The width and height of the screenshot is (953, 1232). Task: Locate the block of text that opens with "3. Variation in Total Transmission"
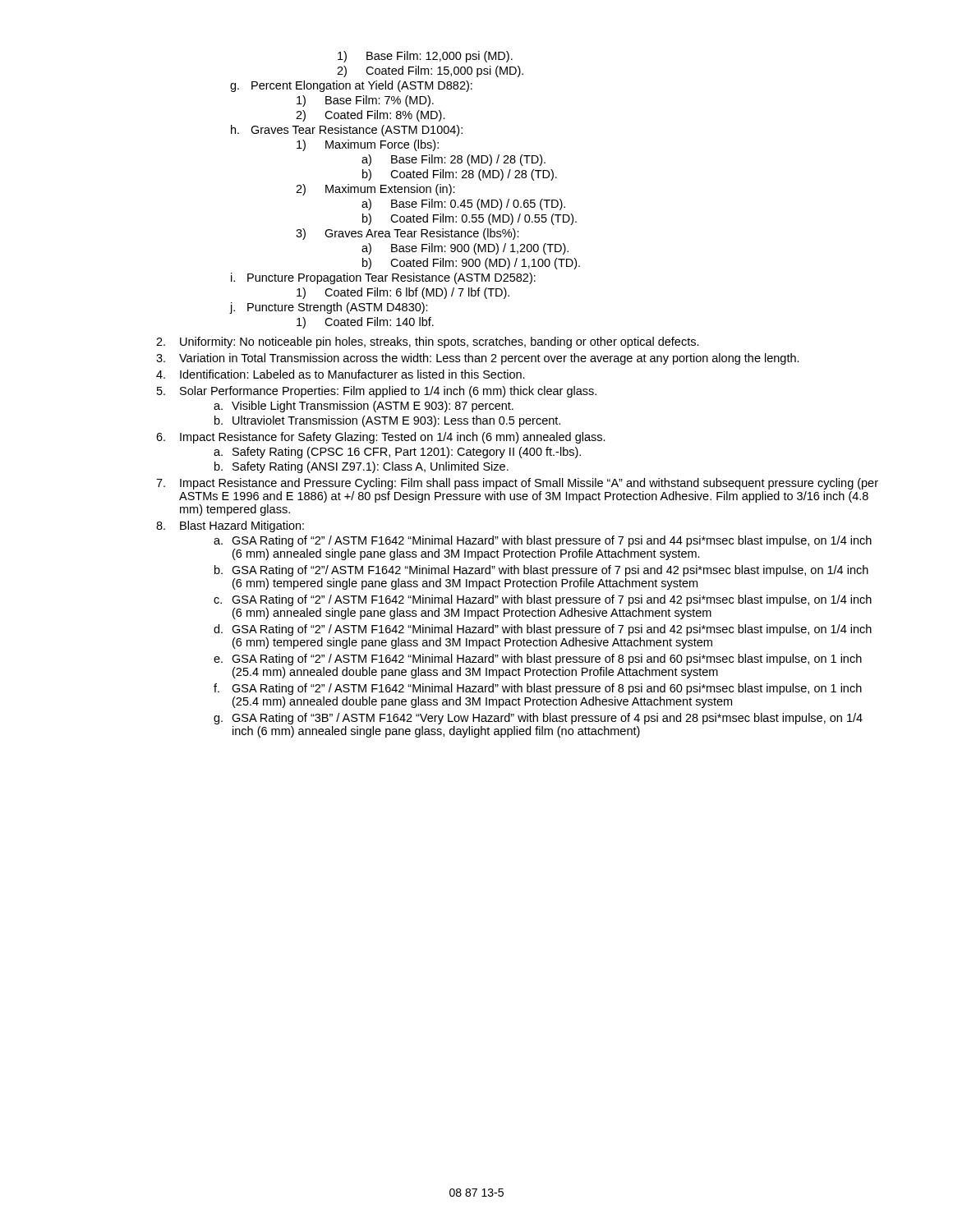point(478,358)
